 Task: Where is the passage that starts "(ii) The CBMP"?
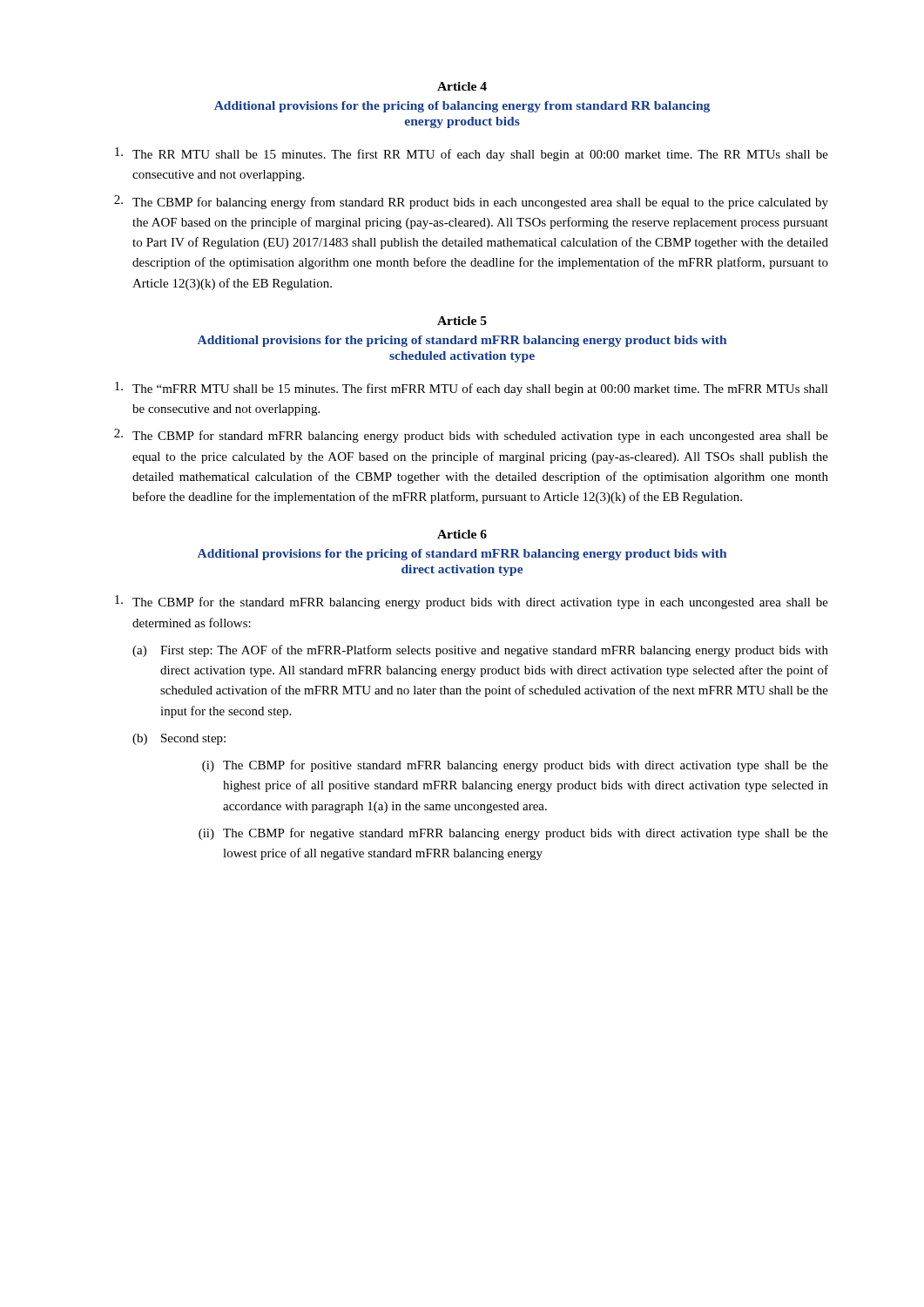tap(503, 843)
